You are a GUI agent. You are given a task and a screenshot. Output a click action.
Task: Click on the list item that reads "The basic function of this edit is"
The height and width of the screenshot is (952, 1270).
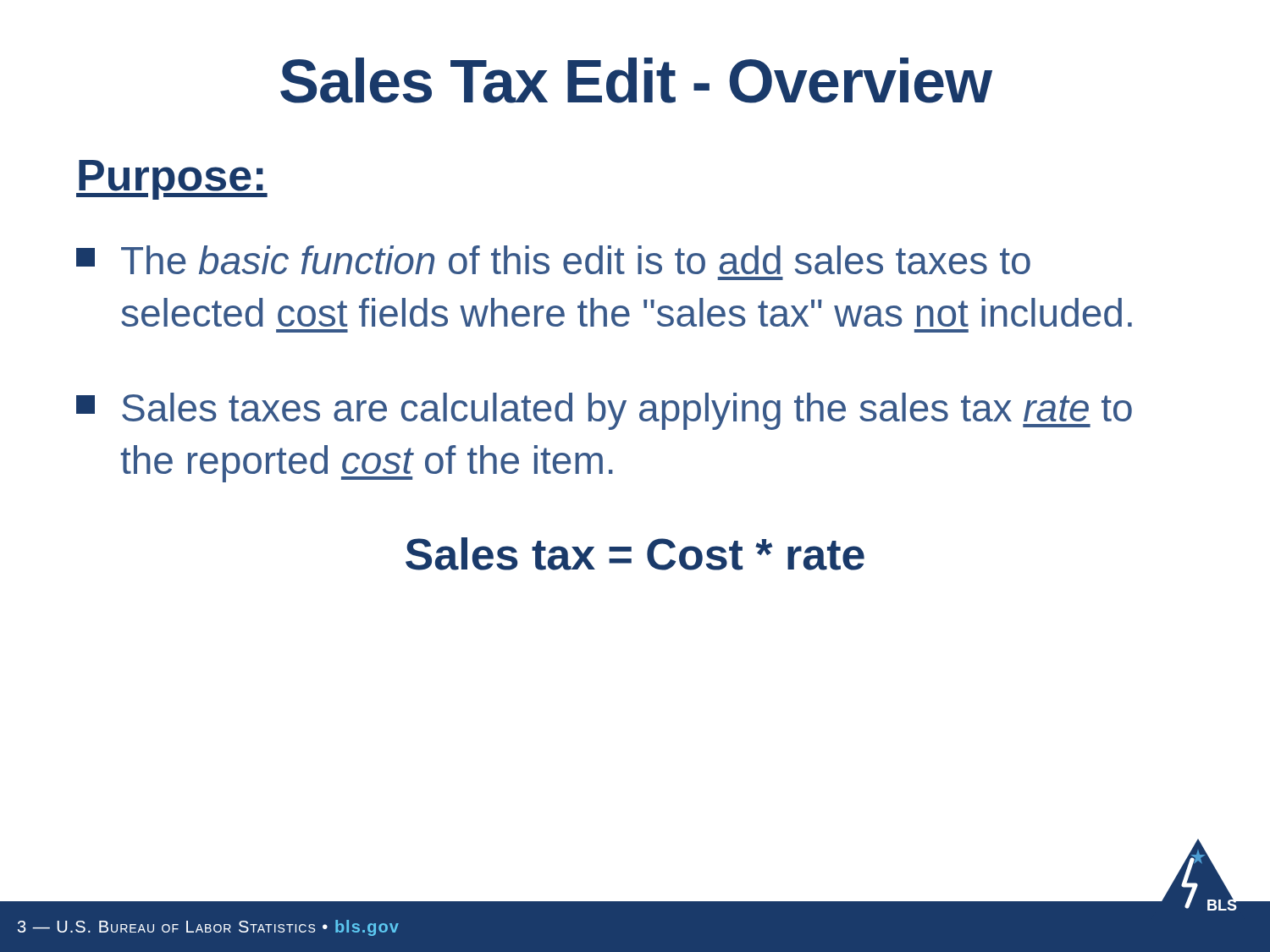631,287
